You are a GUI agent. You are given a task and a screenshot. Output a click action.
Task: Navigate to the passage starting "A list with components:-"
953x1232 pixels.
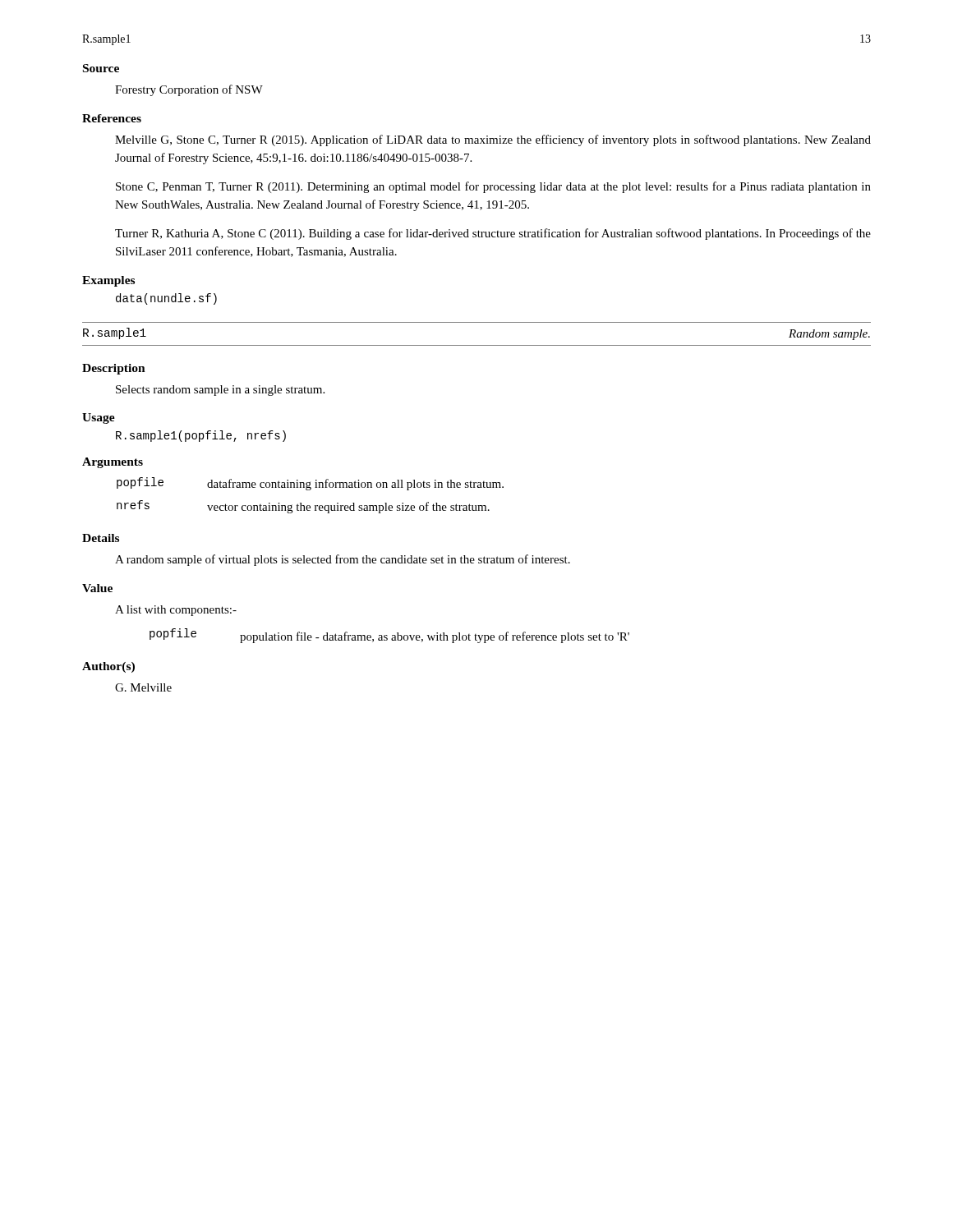(x=176, y=609)
